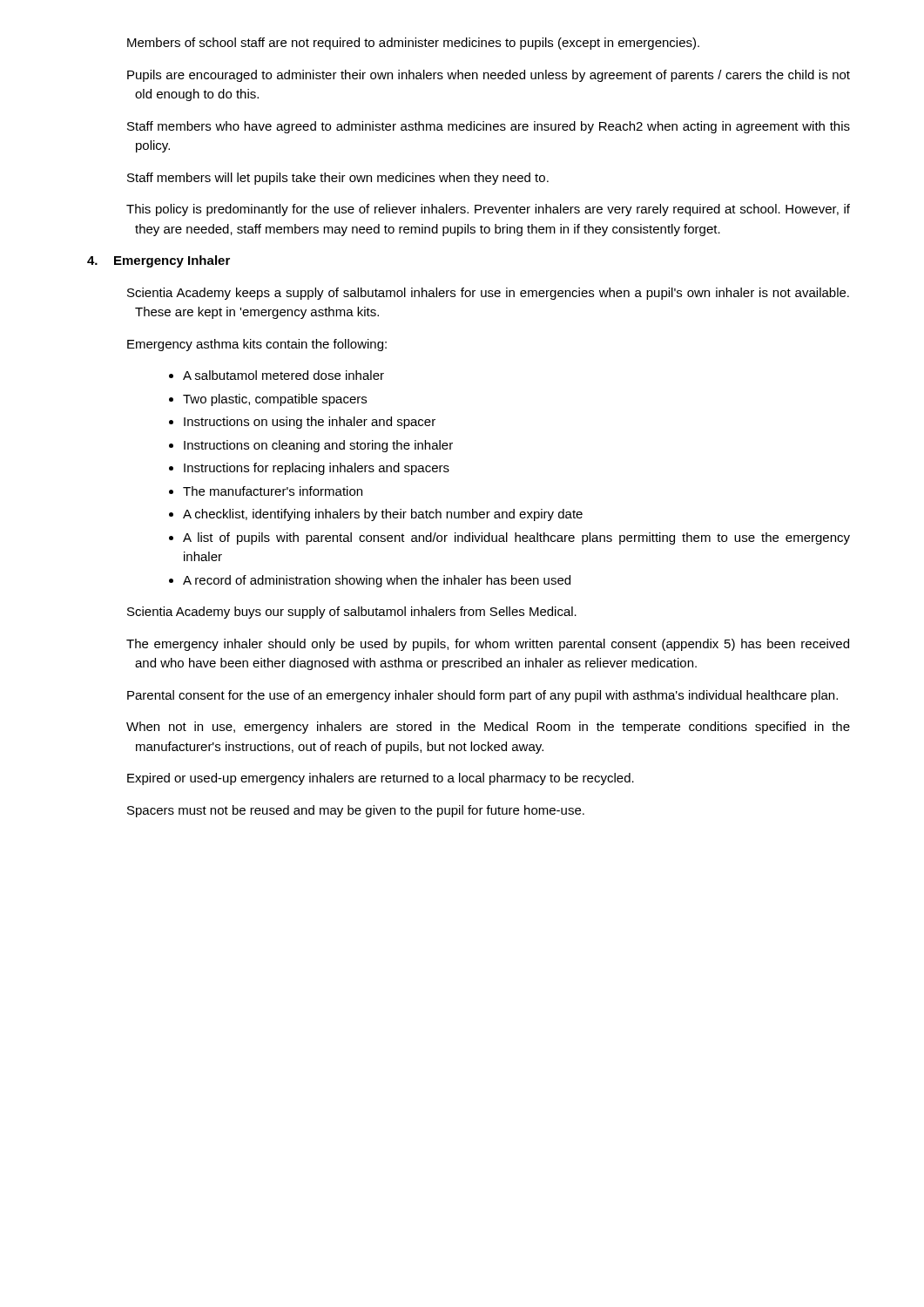
Task: Where does it say "4. Emergency Inhaler"?
Action: tap(158, 261)
